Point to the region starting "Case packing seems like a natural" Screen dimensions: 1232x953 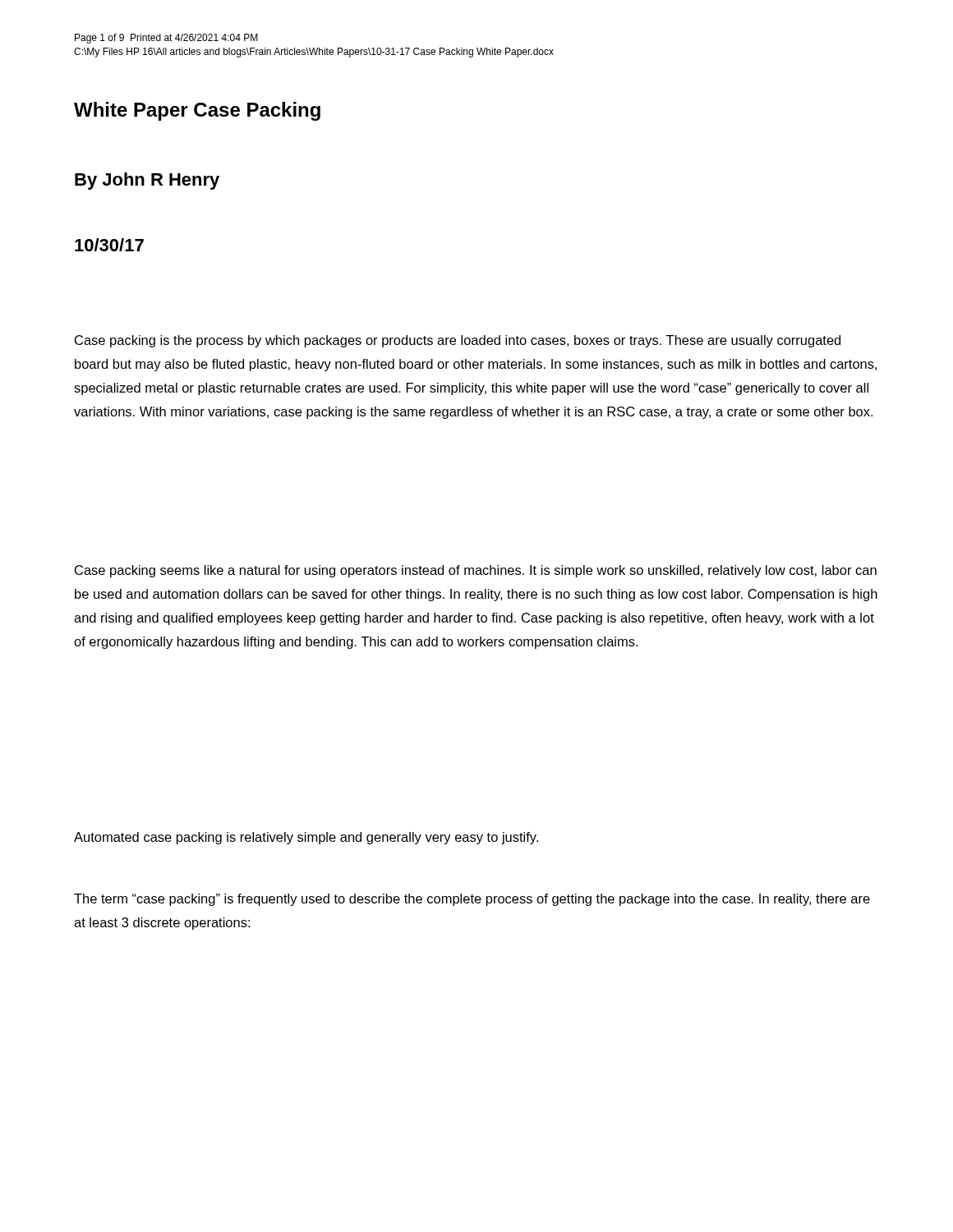point(476,606)
